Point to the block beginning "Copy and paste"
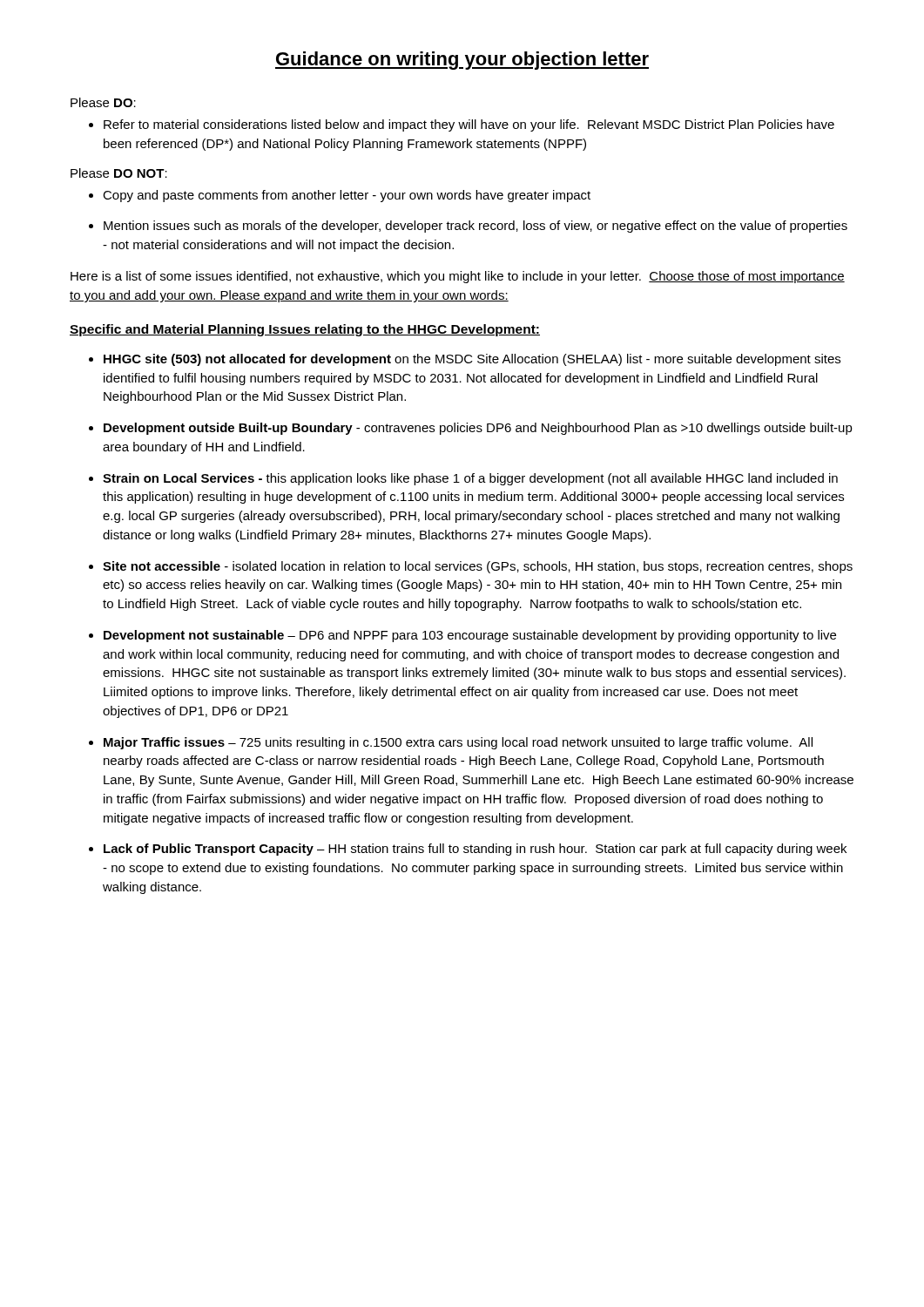924x1307 pixels. 347,194
